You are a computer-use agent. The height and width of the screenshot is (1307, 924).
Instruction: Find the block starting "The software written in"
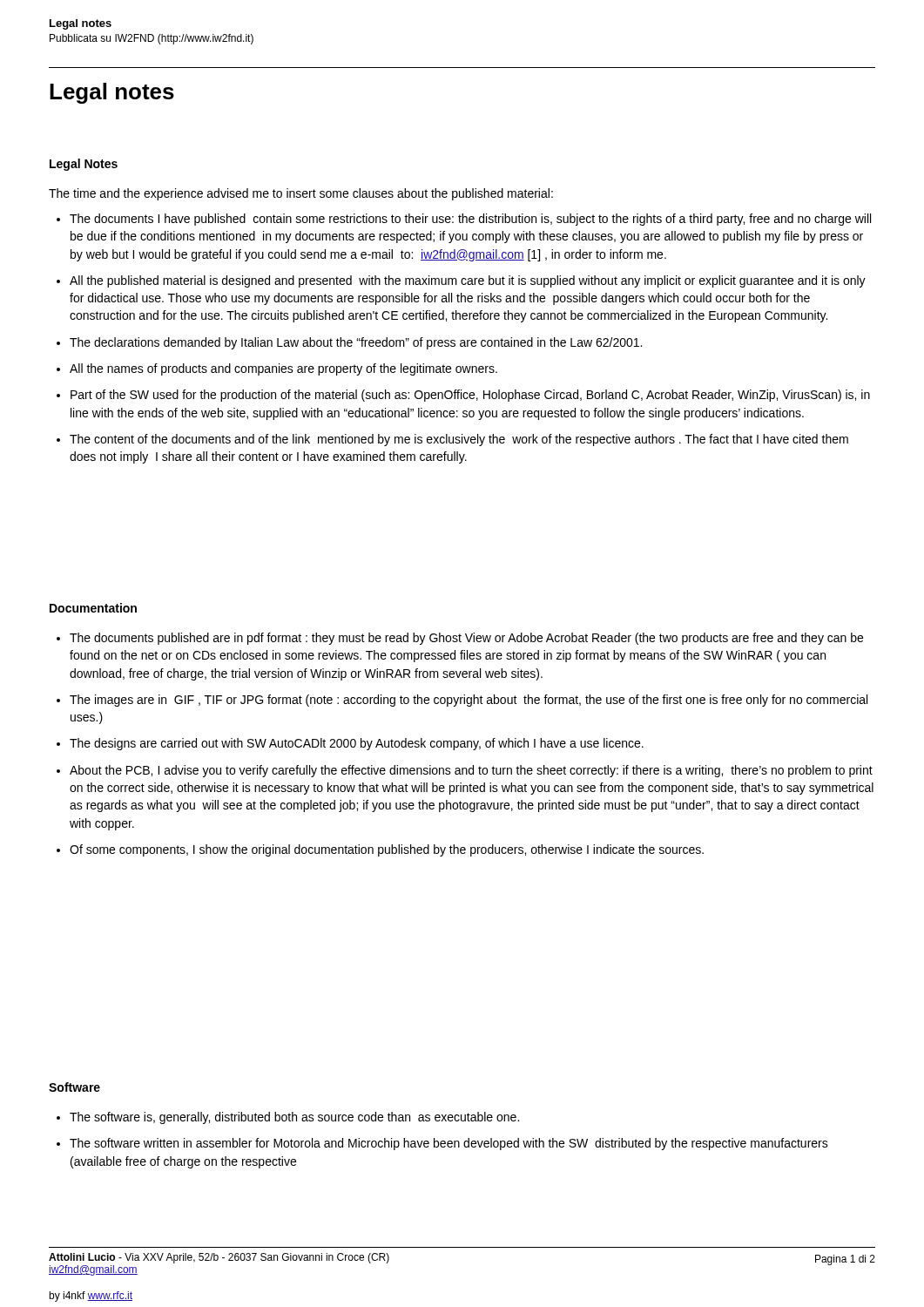pos(449,1152)
